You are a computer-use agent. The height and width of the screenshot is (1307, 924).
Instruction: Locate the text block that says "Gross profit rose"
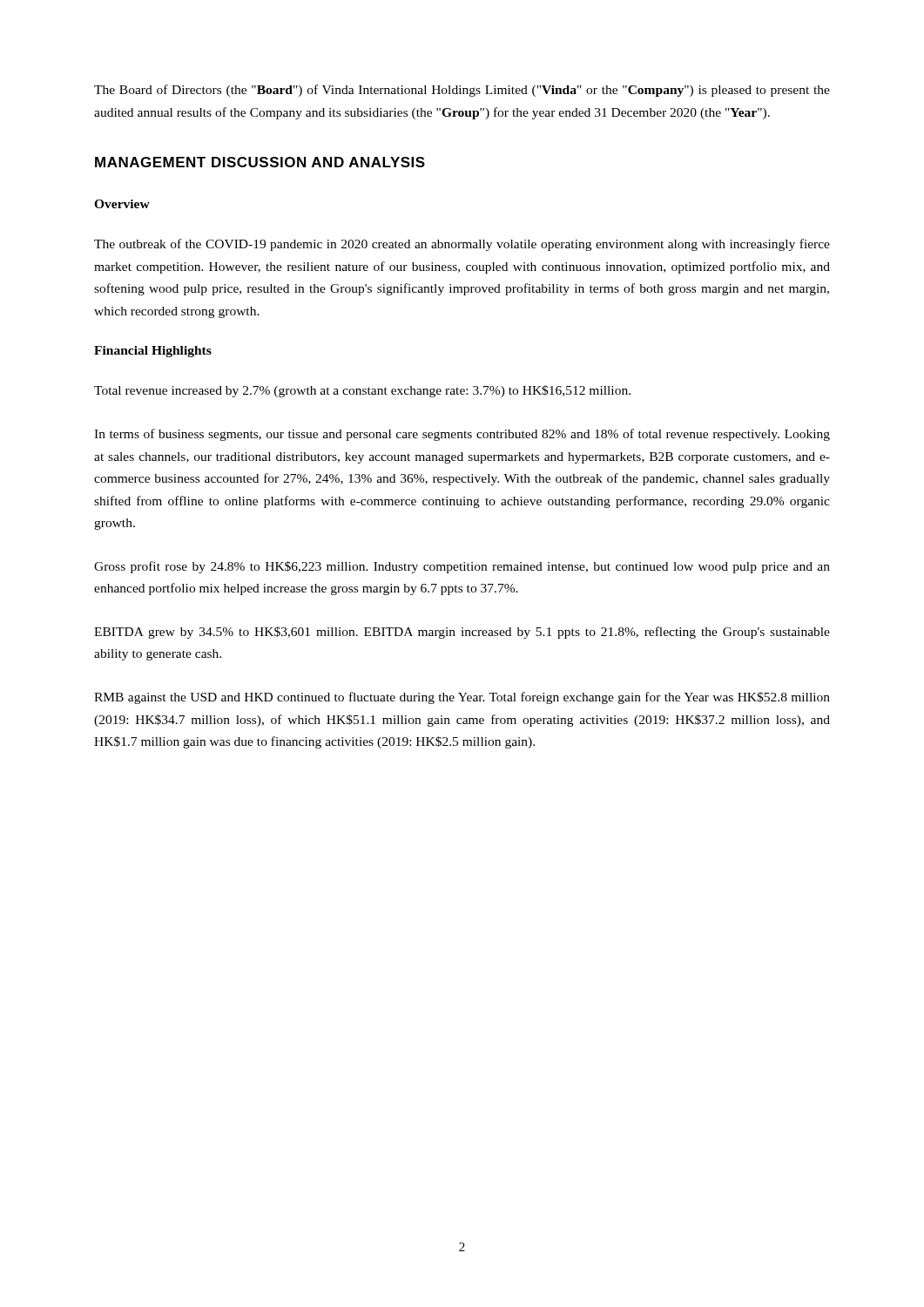coord(462,577)
